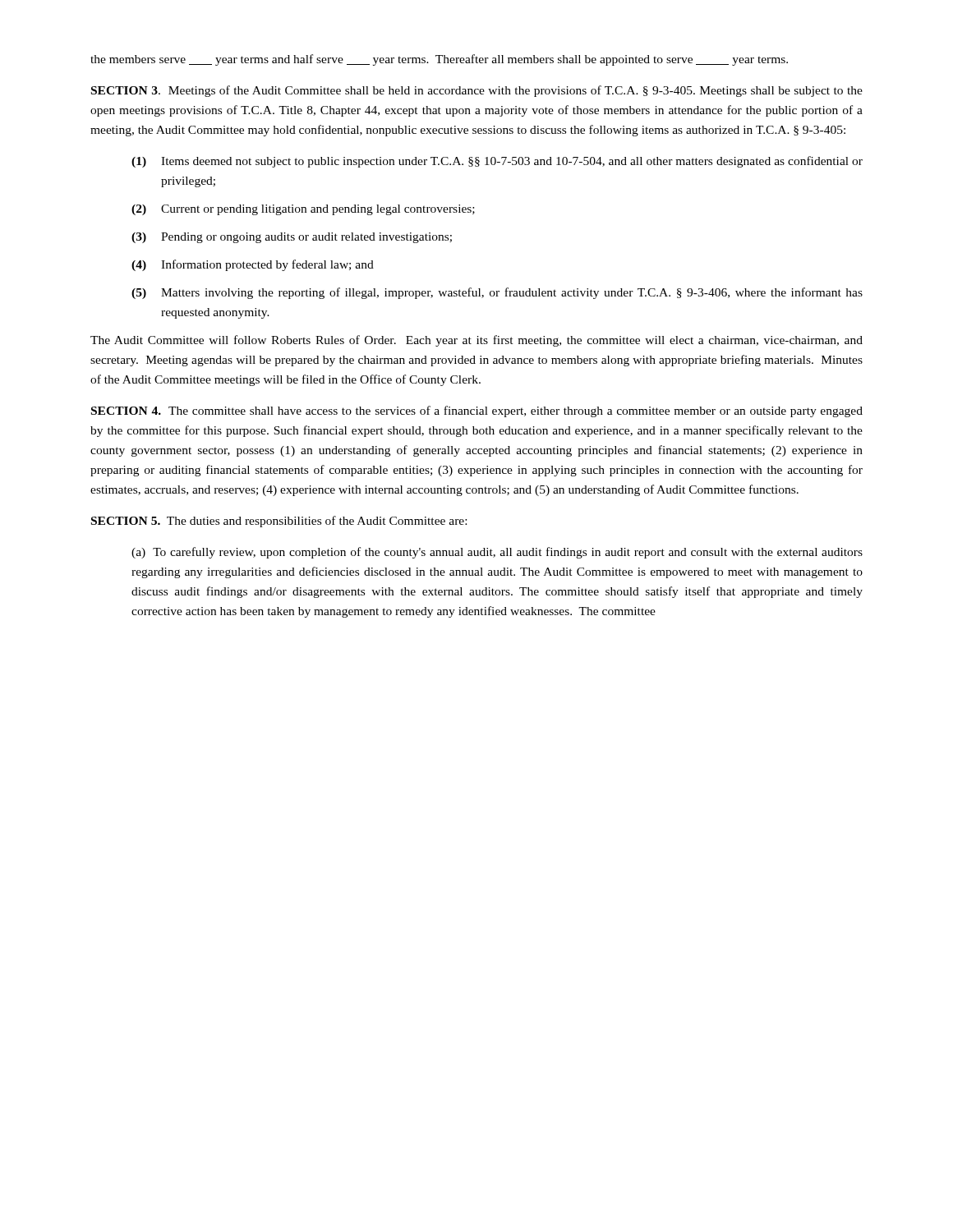Image resolution: width=953 pixels, height=1232 pixels.
Task: Navigate to the block starting "SECTION 3. Meetings of the Audit Committee"
Action: 476,110
